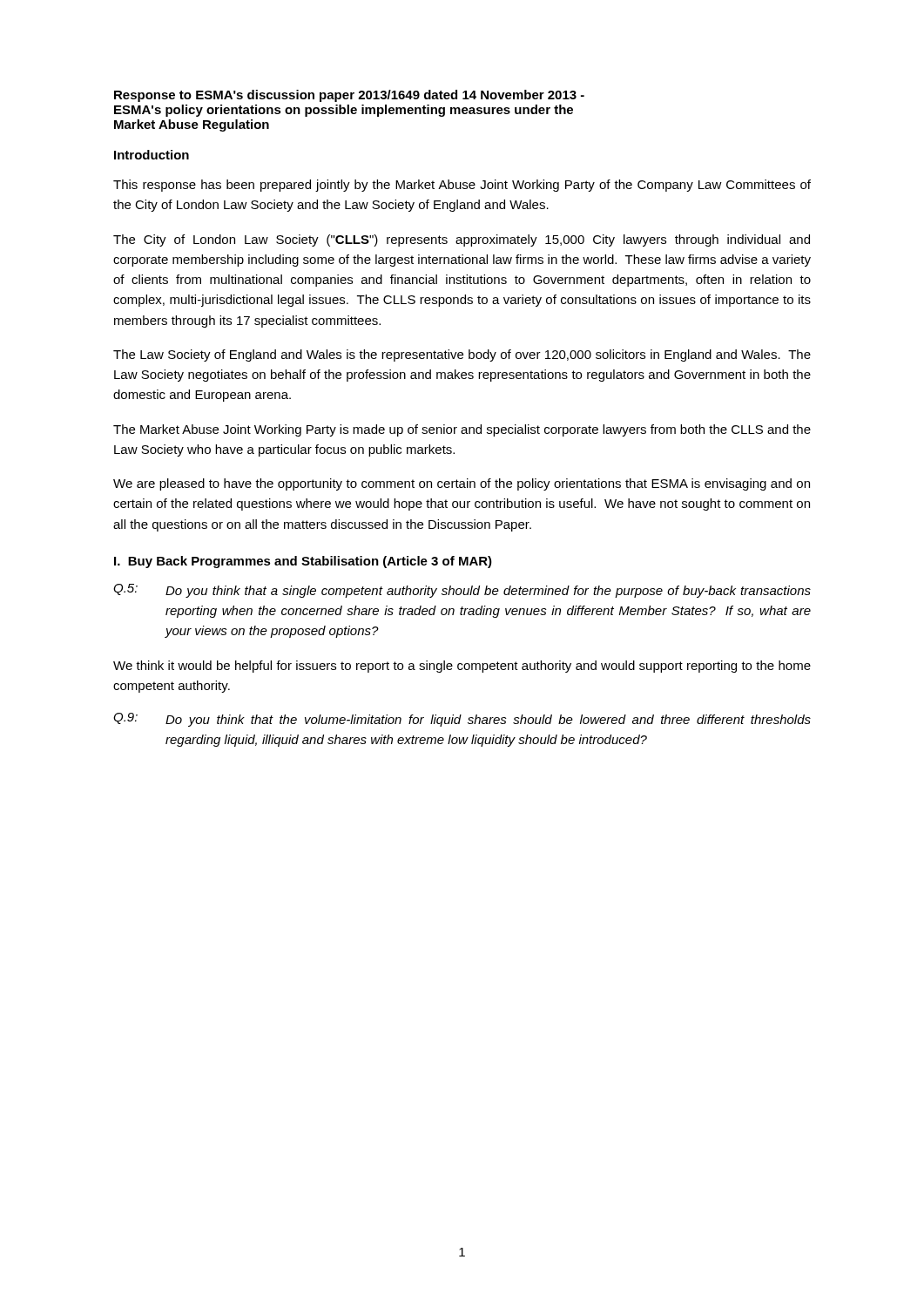Find the passage starting "This response has been"

[462, 194]
